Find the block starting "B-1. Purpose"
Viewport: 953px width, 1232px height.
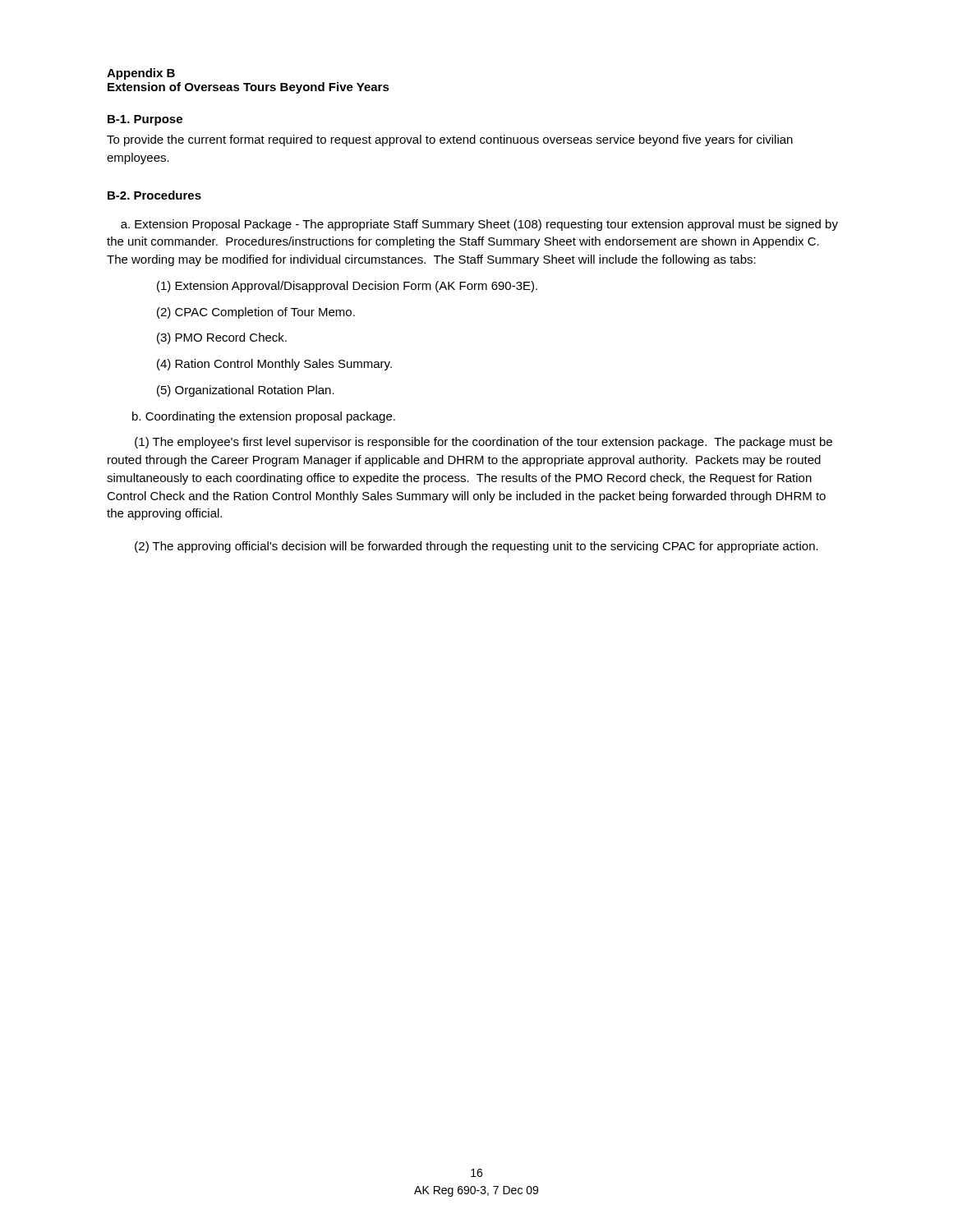pyautogui.click(x=145, y=119)
